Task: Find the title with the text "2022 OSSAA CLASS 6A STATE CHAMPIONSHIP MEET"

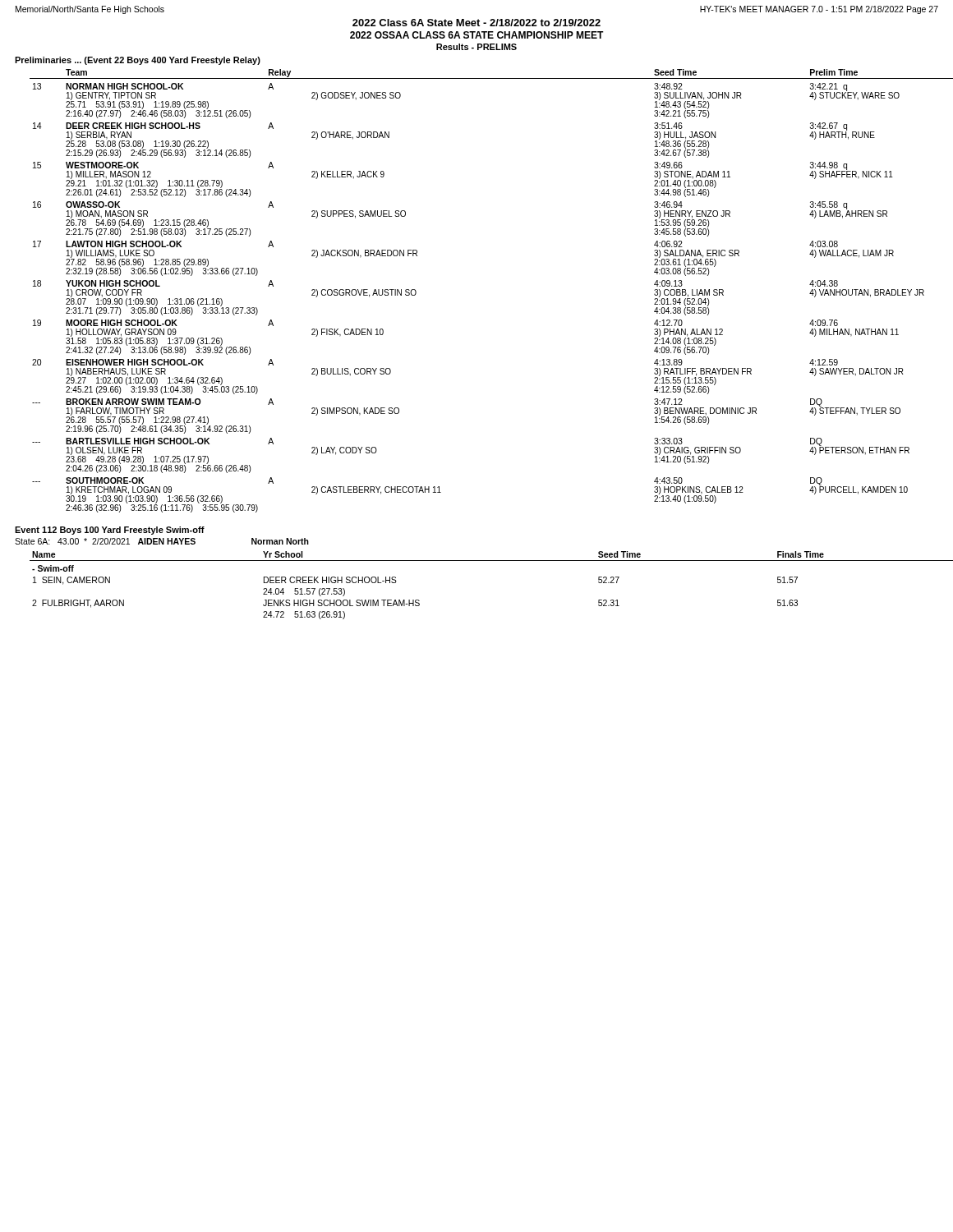Action: (x=476, y=35)
